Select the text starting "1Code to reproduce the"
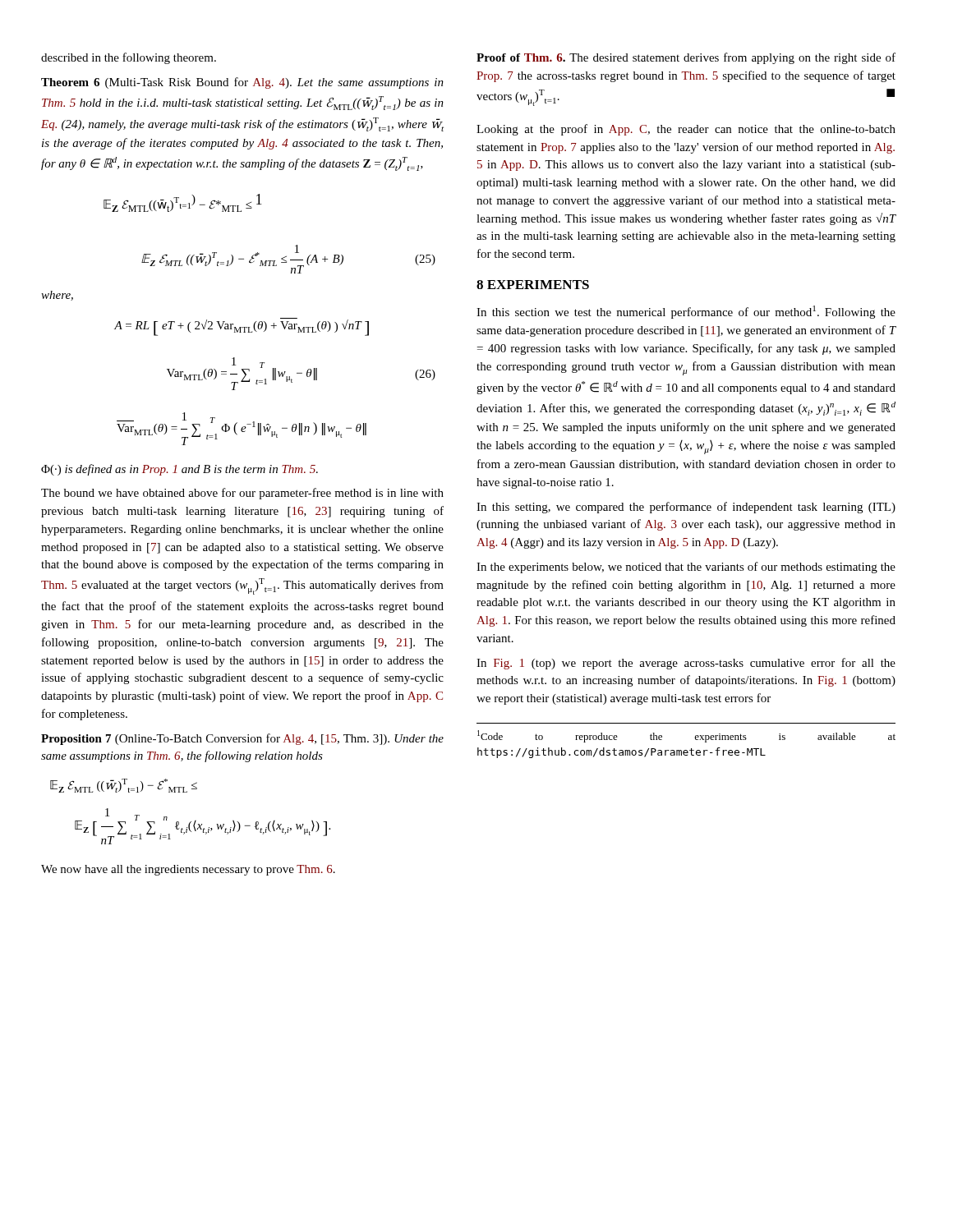 pos(686,744)
